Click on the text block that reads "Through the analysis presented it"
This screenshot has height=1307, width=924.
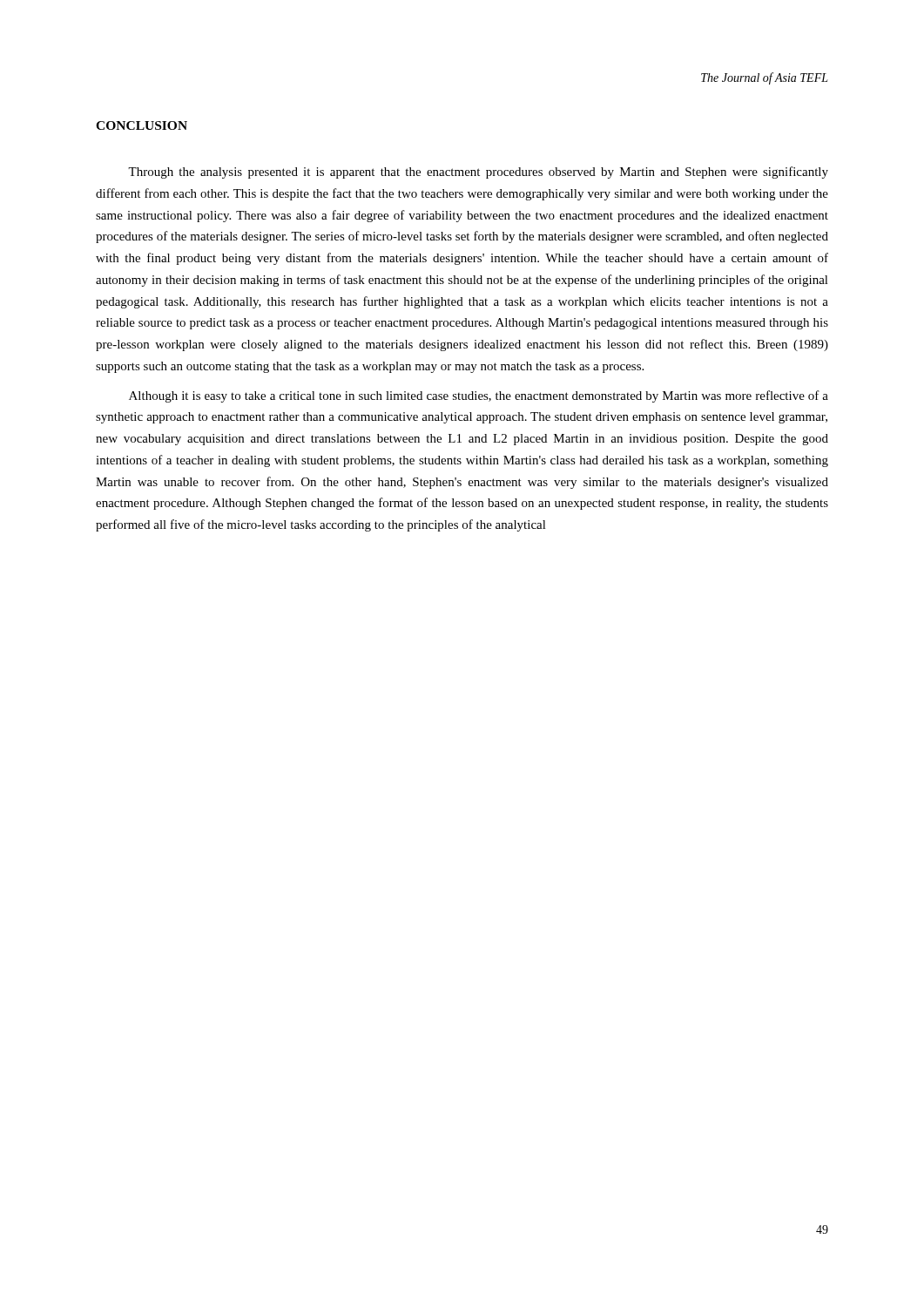(462, 348)
